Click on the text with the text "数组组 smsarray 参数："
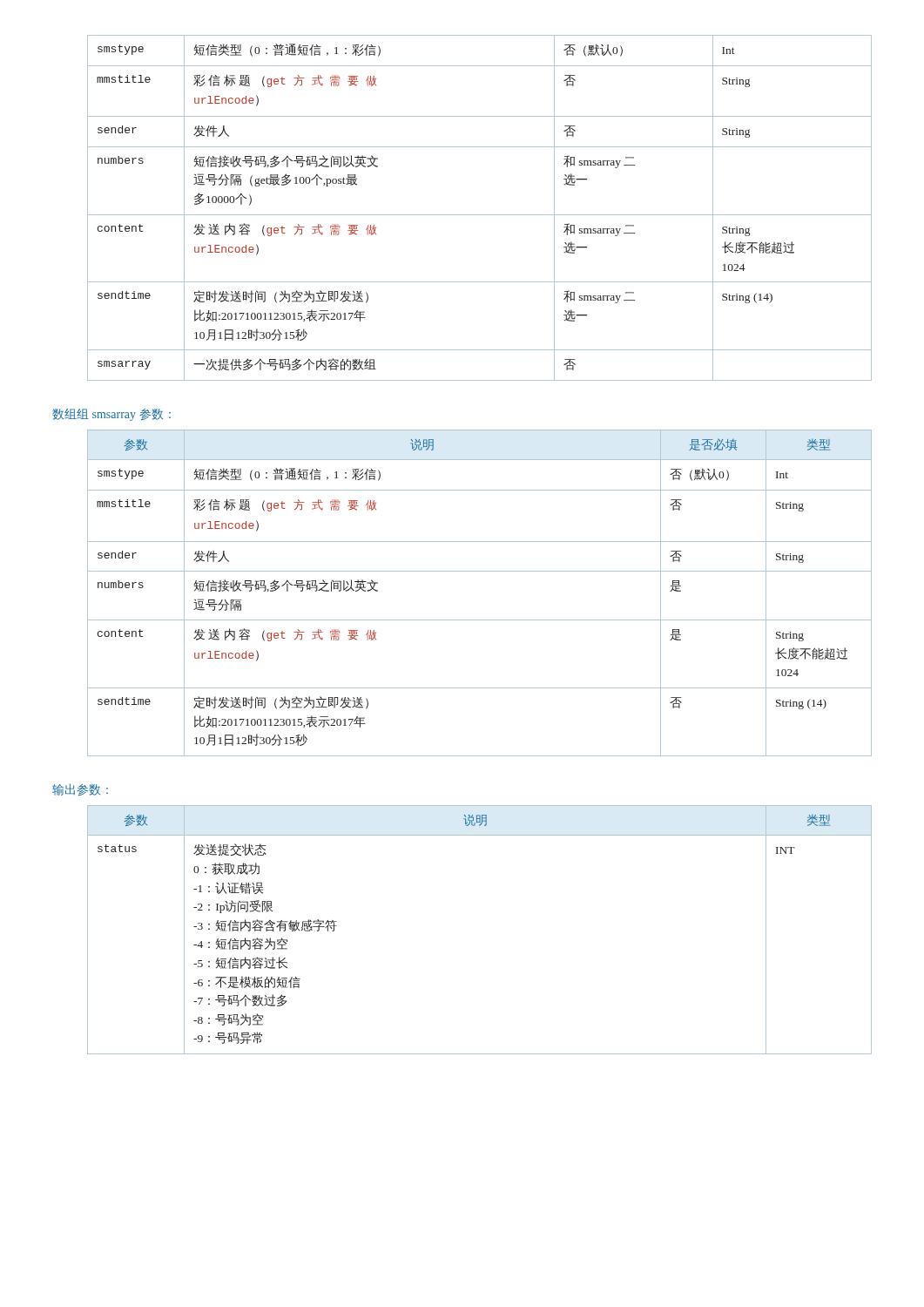Screen dimensions: 1307x924 coord(114,414)
